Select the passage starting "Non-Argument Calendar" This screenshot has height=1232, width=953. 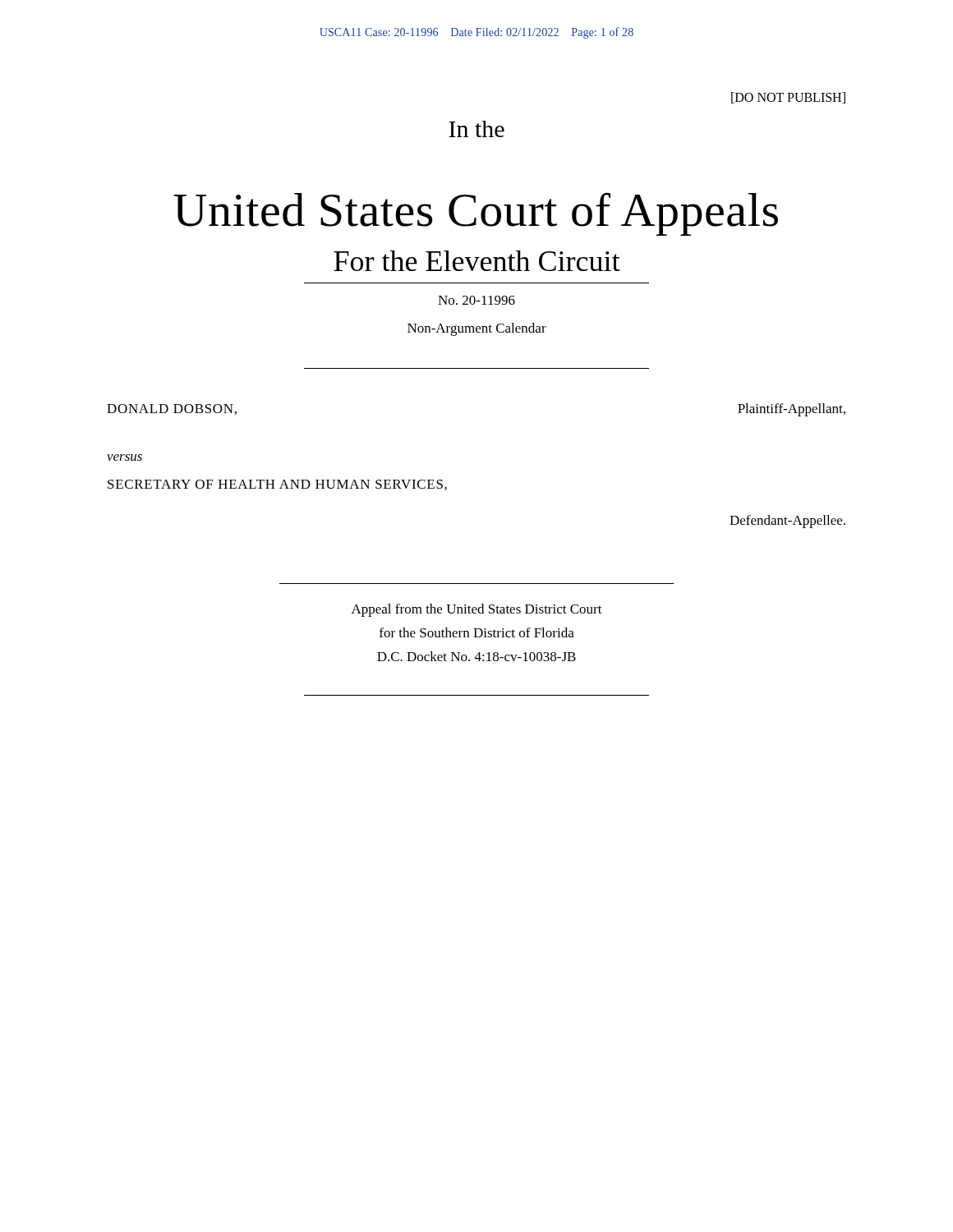(x=476, y=328)
